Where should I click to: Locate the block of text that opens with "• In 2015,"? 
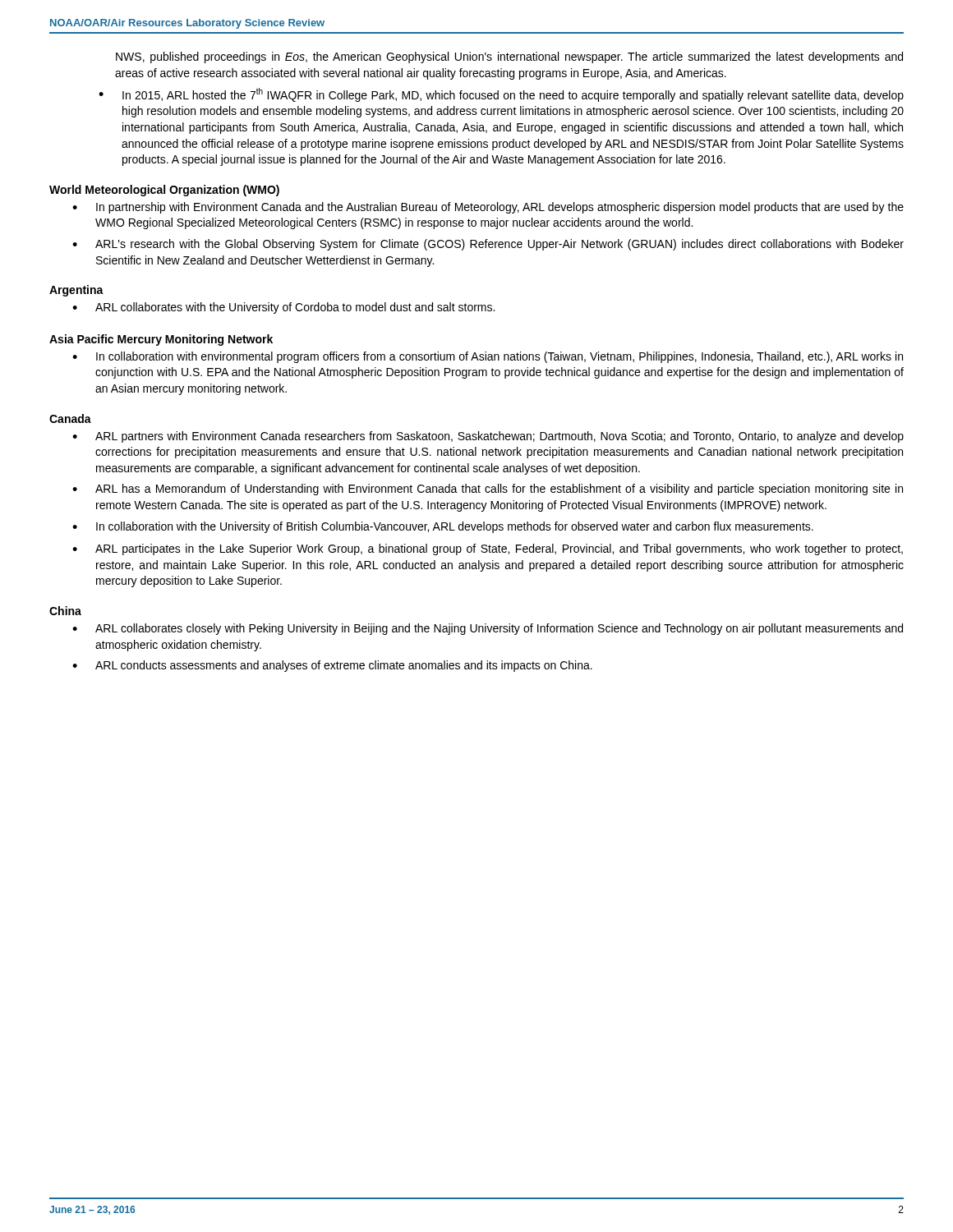[x=498, y=127]
